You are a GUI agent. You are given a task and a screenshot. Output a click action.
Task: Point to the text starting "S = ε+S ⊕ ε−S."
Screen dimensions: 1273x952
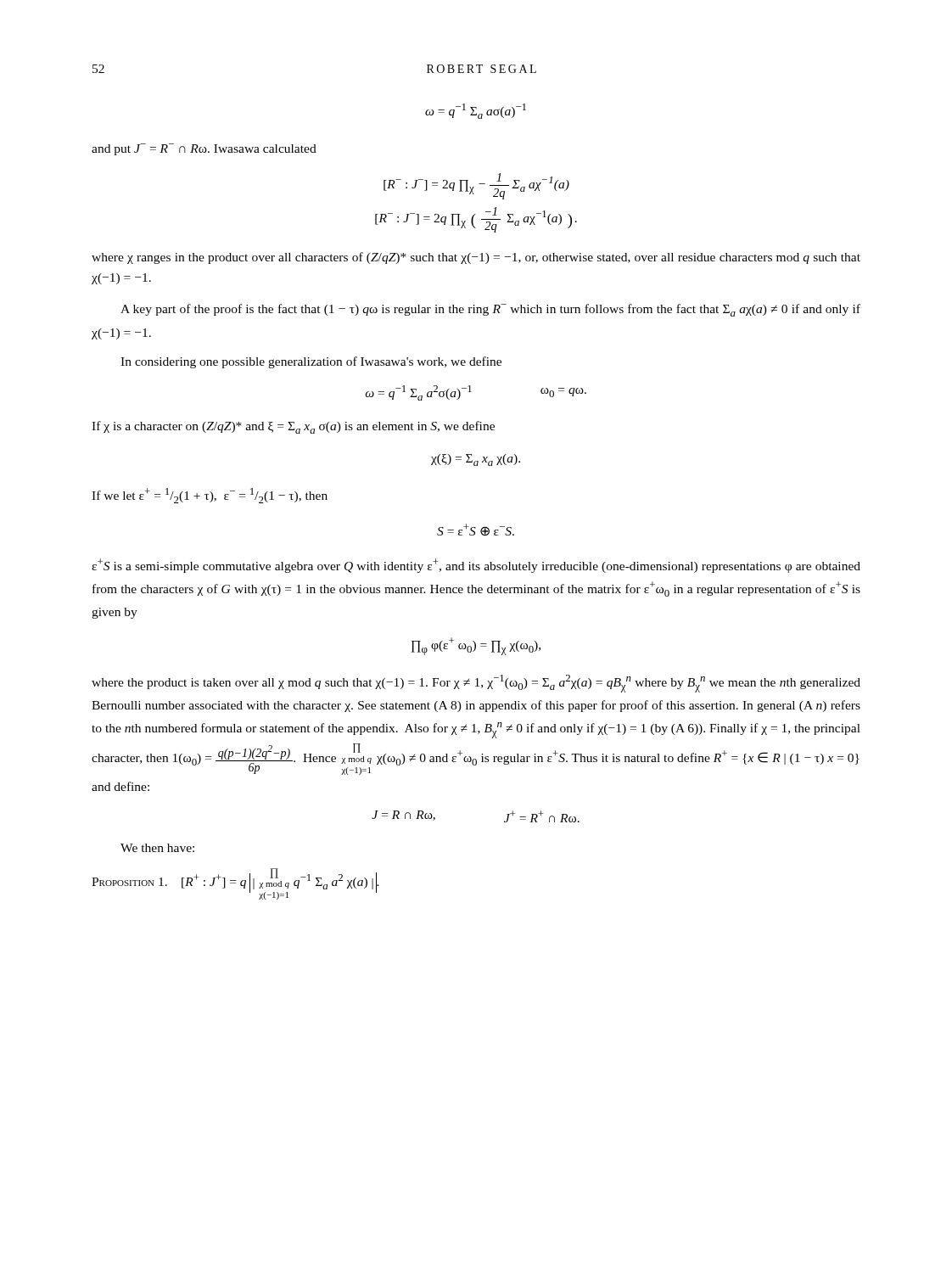(x=476, y=530)
